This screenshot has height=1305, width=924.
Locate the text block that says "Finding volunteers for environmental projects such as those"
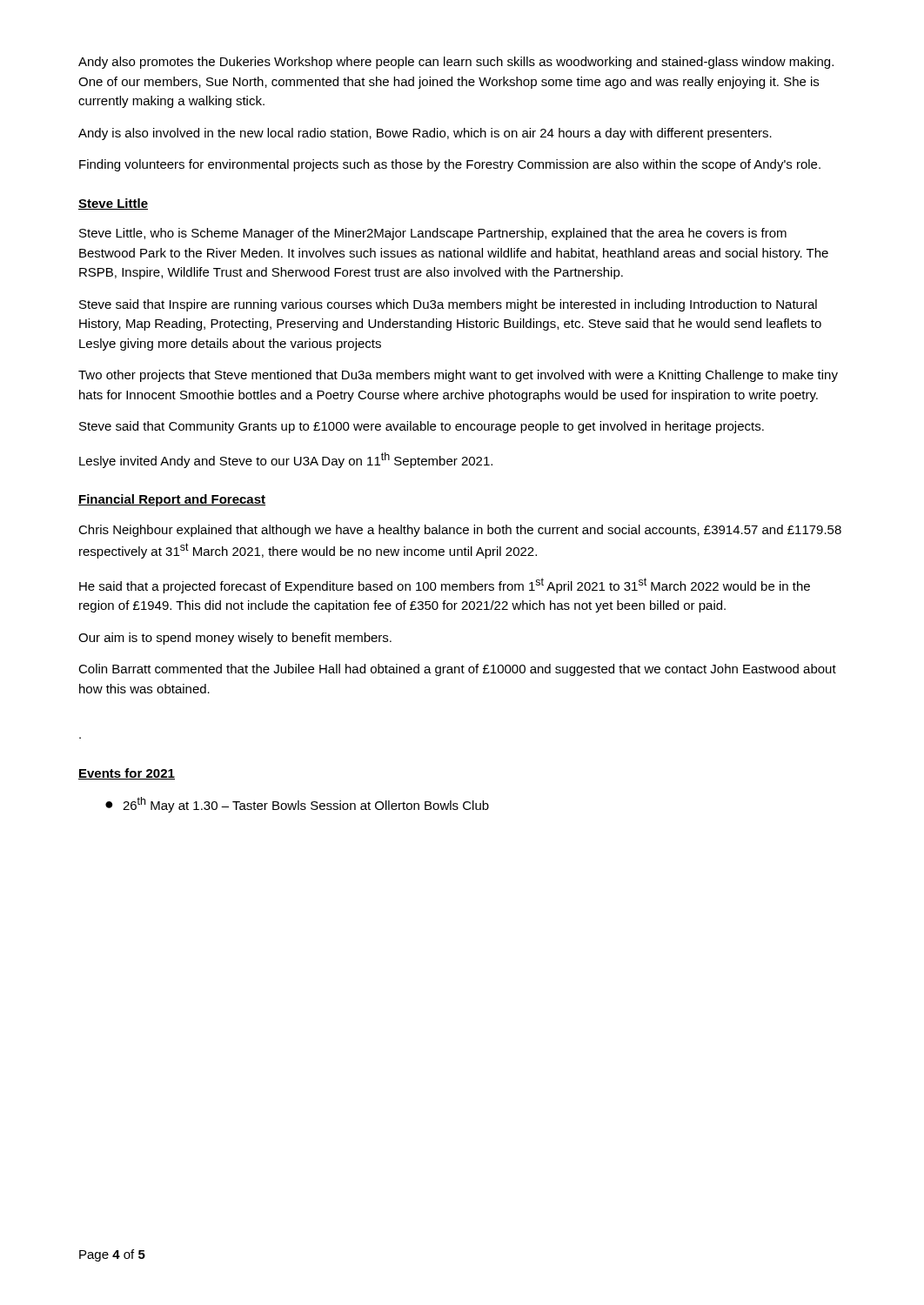click(450, 164)
